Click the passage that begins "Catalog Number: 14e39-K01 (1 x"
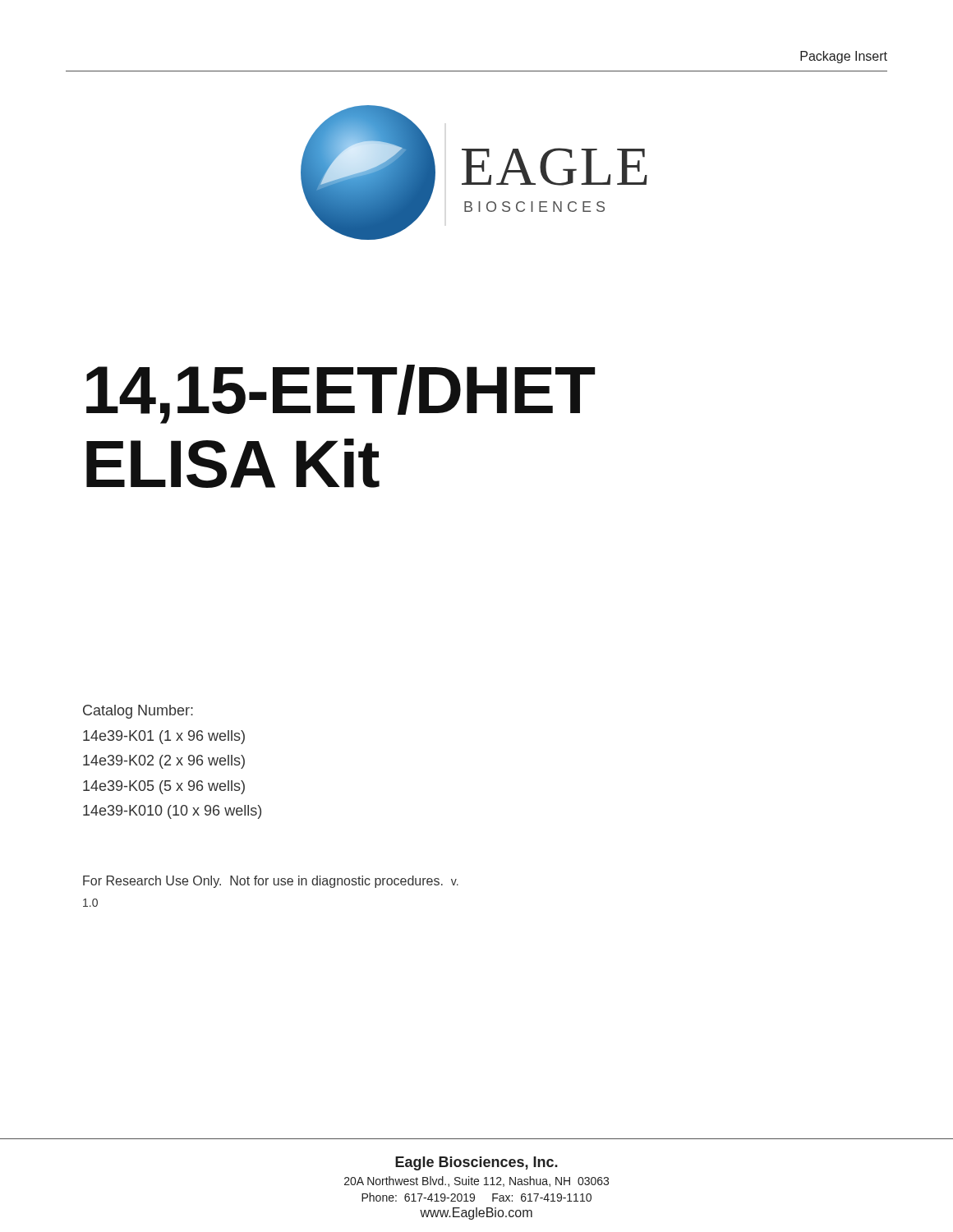The image size is (953, 1232). [x=172, y=761]
